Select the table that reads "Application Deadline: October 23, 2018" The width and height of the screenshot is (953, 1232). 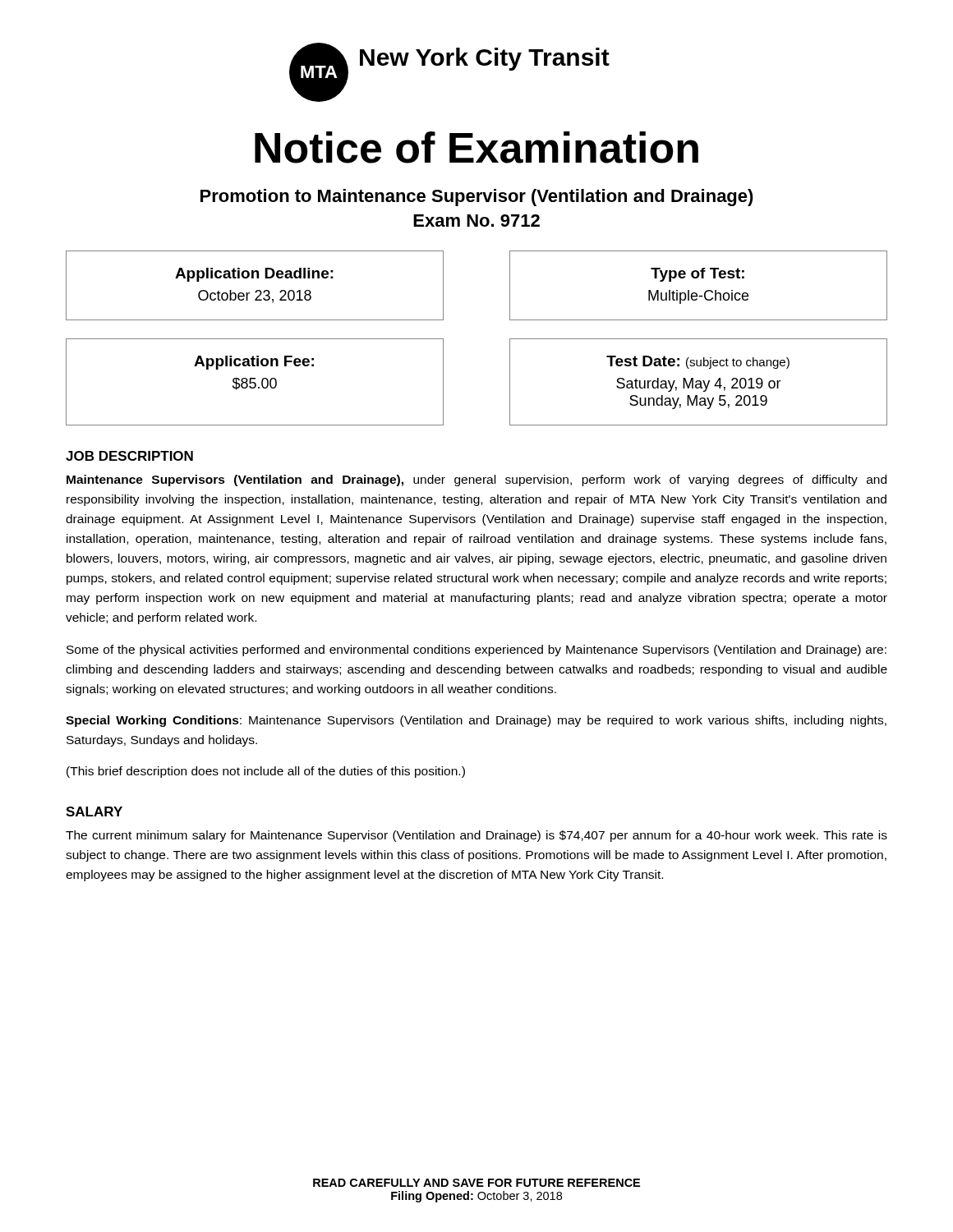point(255,286)
